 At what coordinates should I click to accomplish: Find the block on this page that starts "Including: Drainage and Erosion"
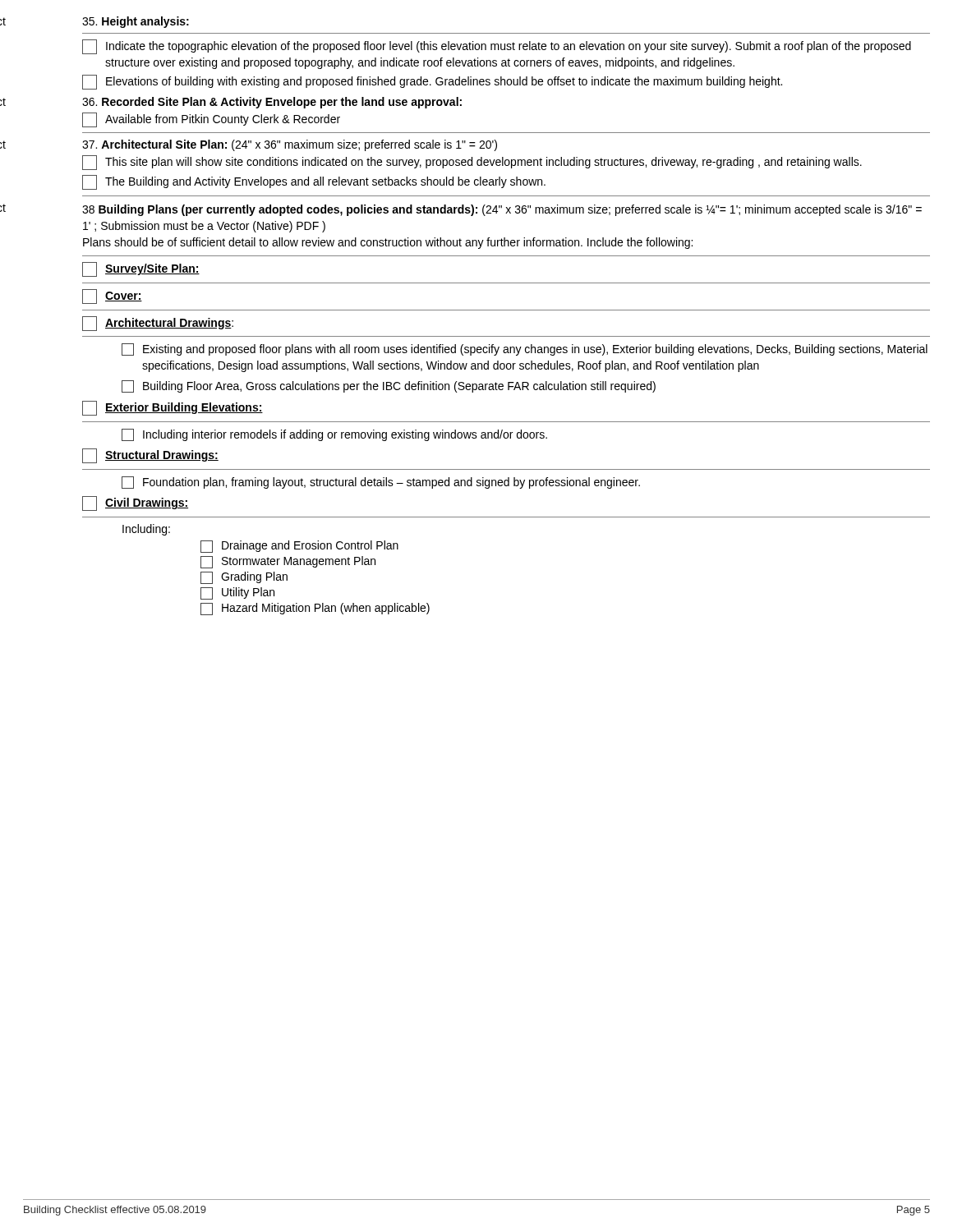[x=146, y=530]
